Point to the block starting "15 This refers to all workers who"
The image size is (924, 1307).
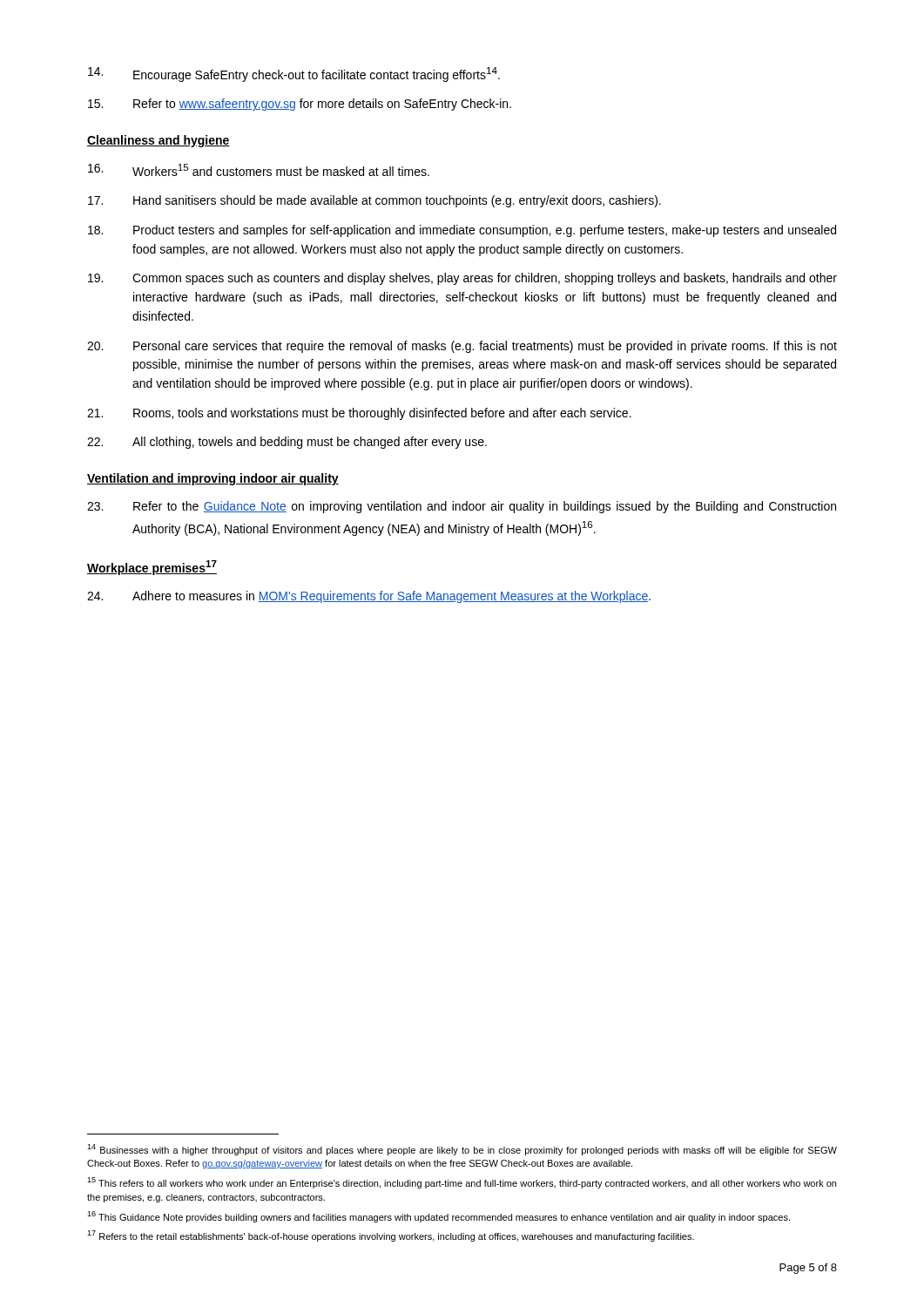462,1189
